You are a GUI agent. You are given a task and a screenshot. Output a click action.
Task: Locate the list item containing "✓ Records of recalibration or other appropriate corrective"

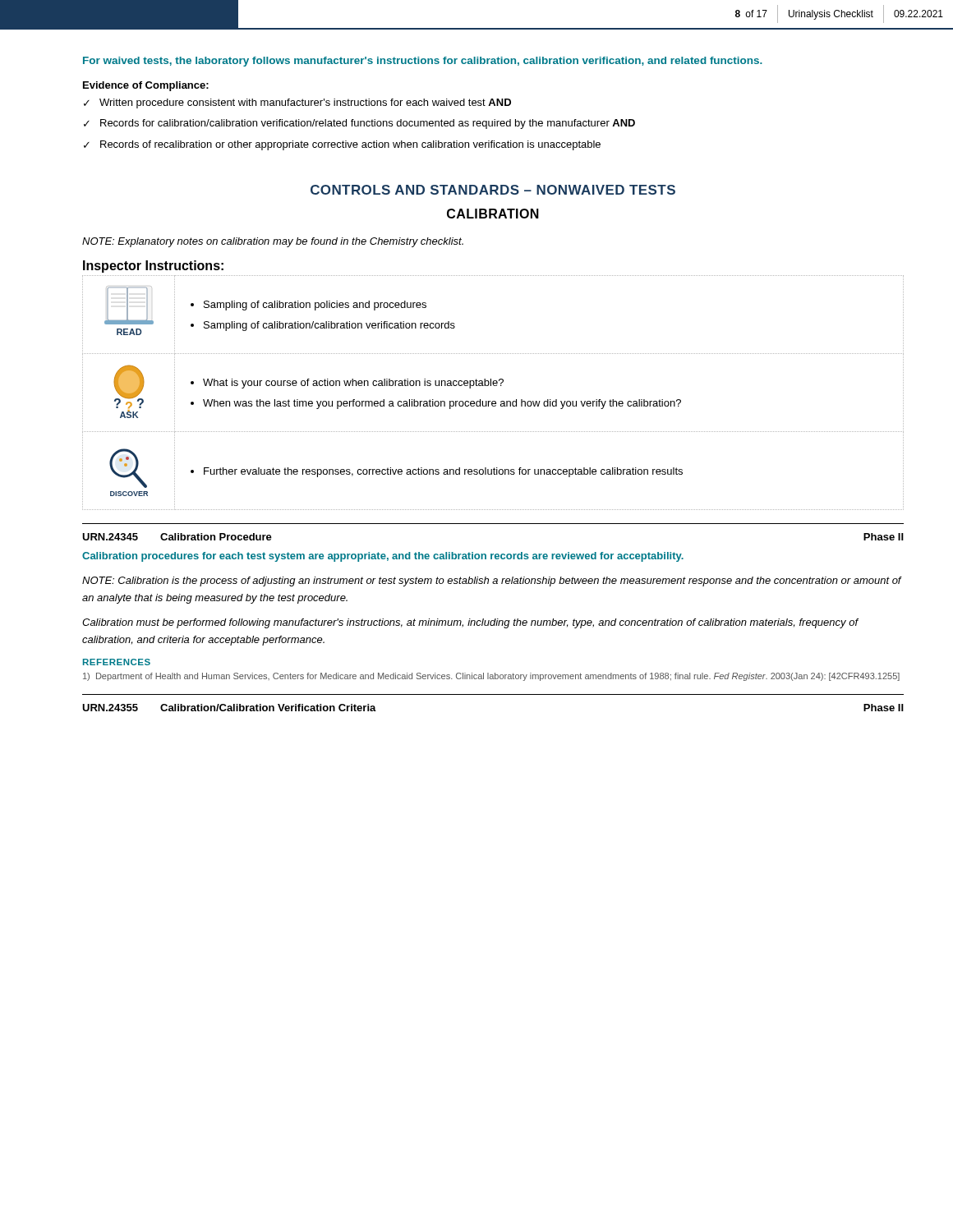342,145
